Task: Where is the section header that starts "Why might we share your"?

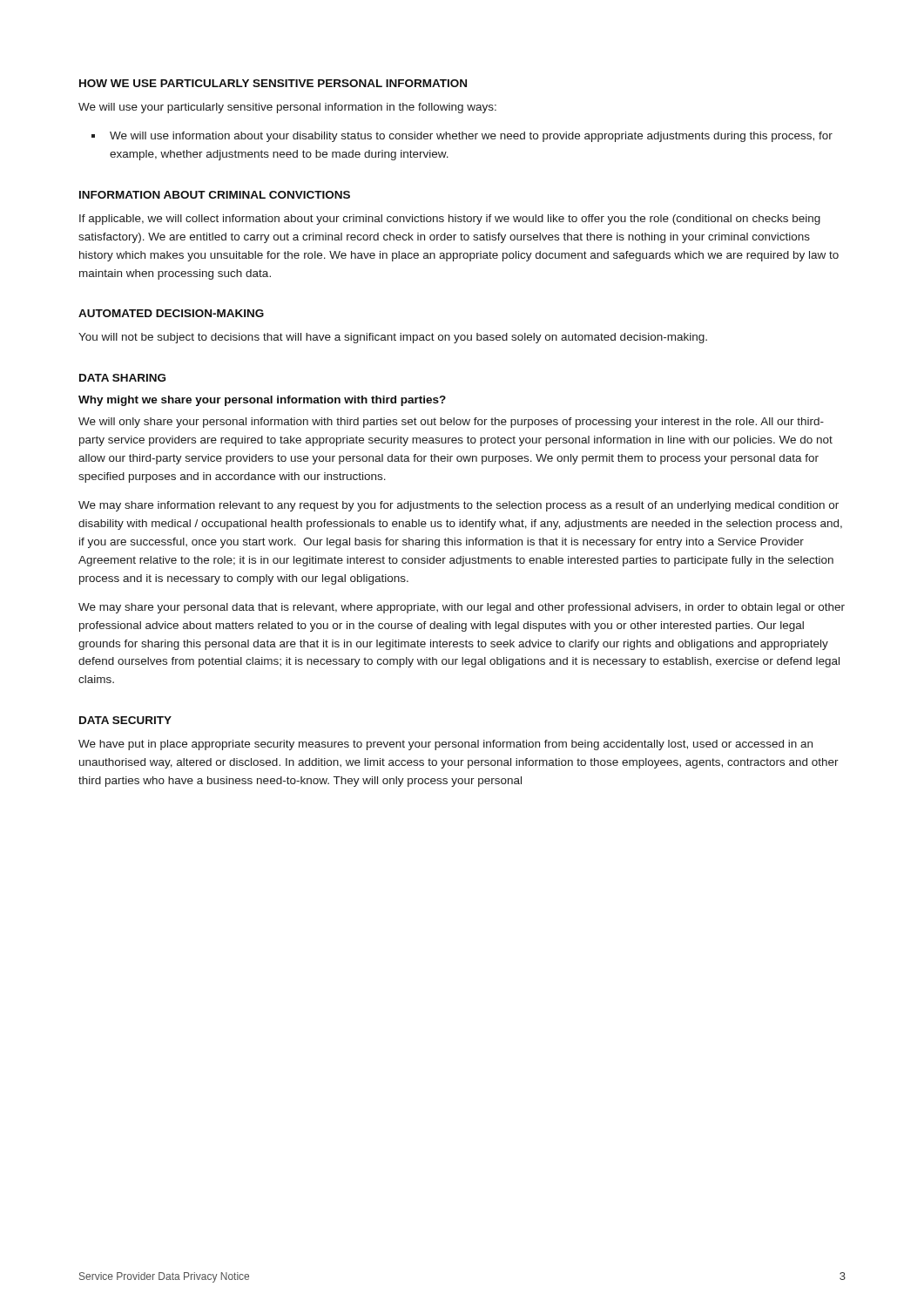Action: pos(262,400)
